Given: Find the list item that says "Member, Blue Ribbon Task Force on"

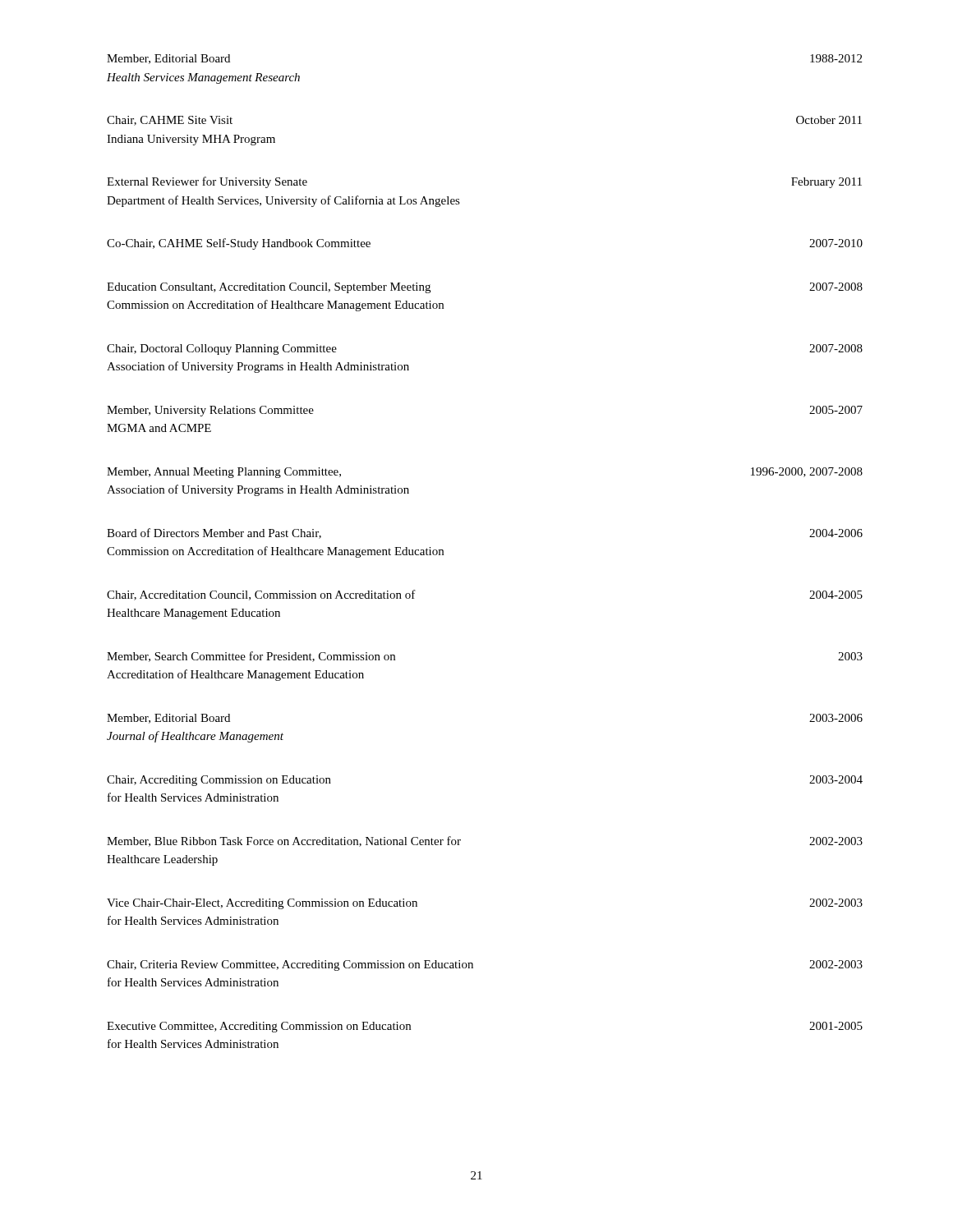Looking at the screenshot, I should pyautogui.click(x=287, y=841).
